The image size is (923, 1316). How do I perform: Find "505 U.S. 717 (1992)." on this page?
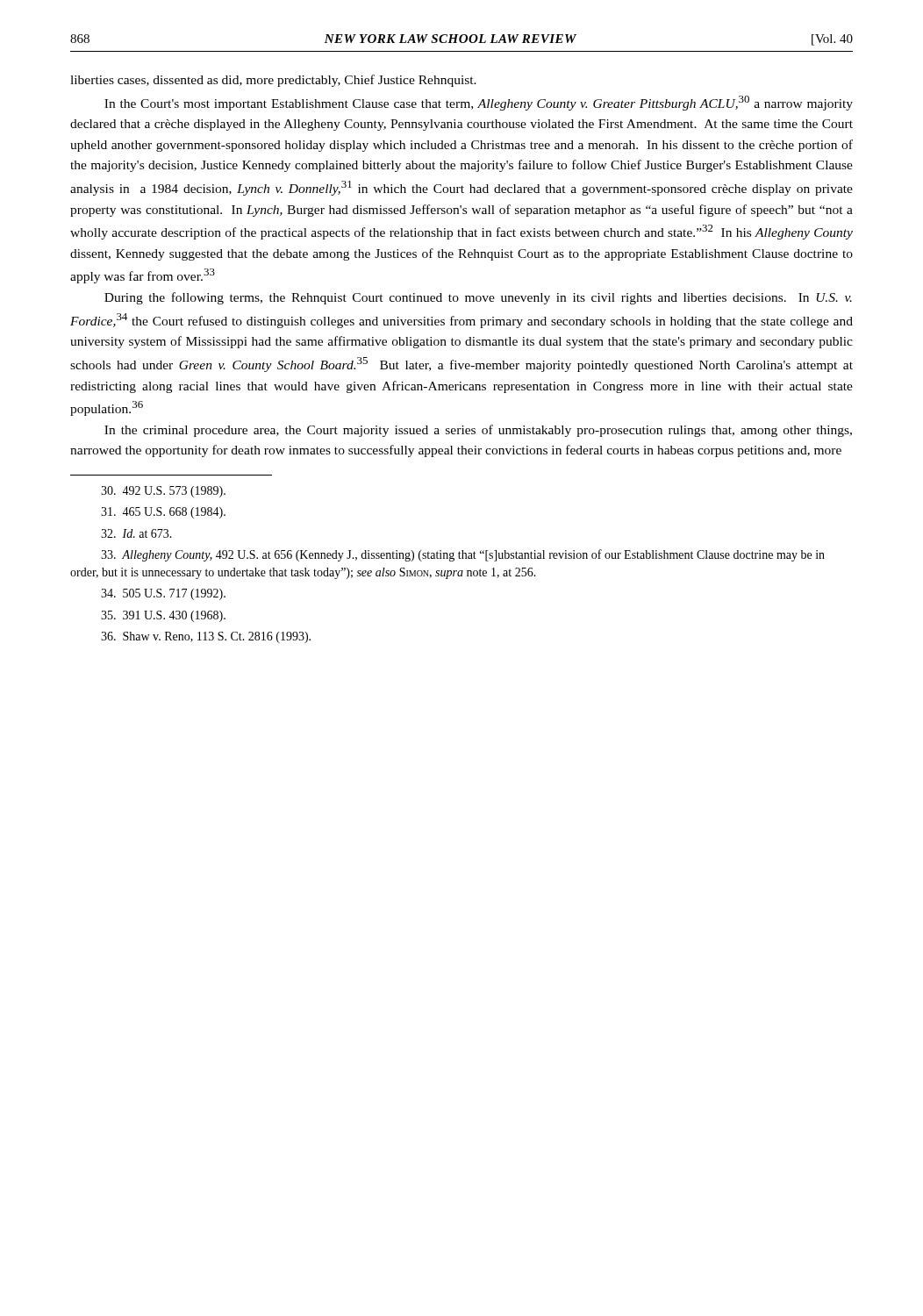point(164,594)
